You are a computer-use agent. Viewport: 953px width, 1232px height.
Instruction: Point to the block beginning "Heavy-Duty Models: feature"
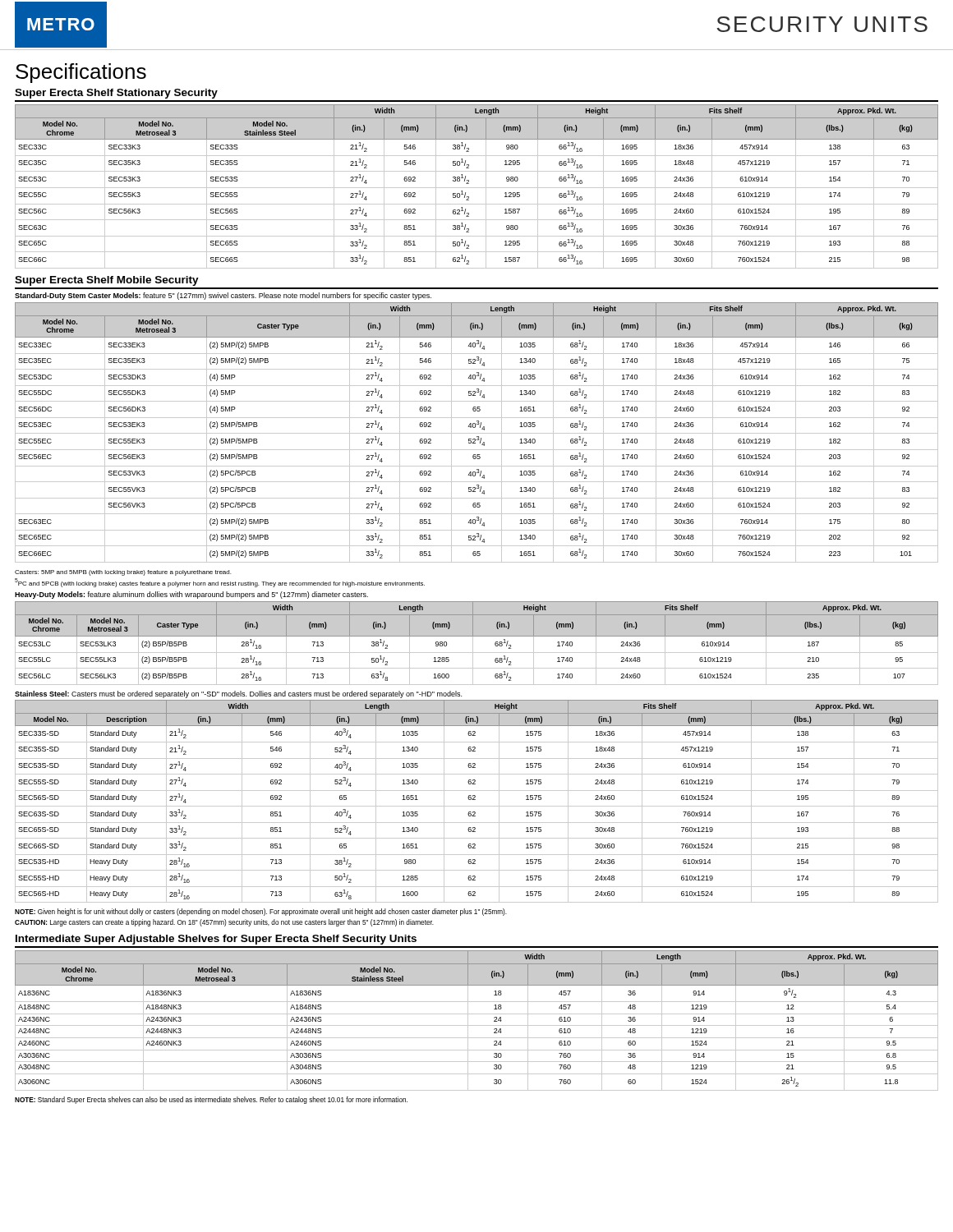tap(192, 595)
